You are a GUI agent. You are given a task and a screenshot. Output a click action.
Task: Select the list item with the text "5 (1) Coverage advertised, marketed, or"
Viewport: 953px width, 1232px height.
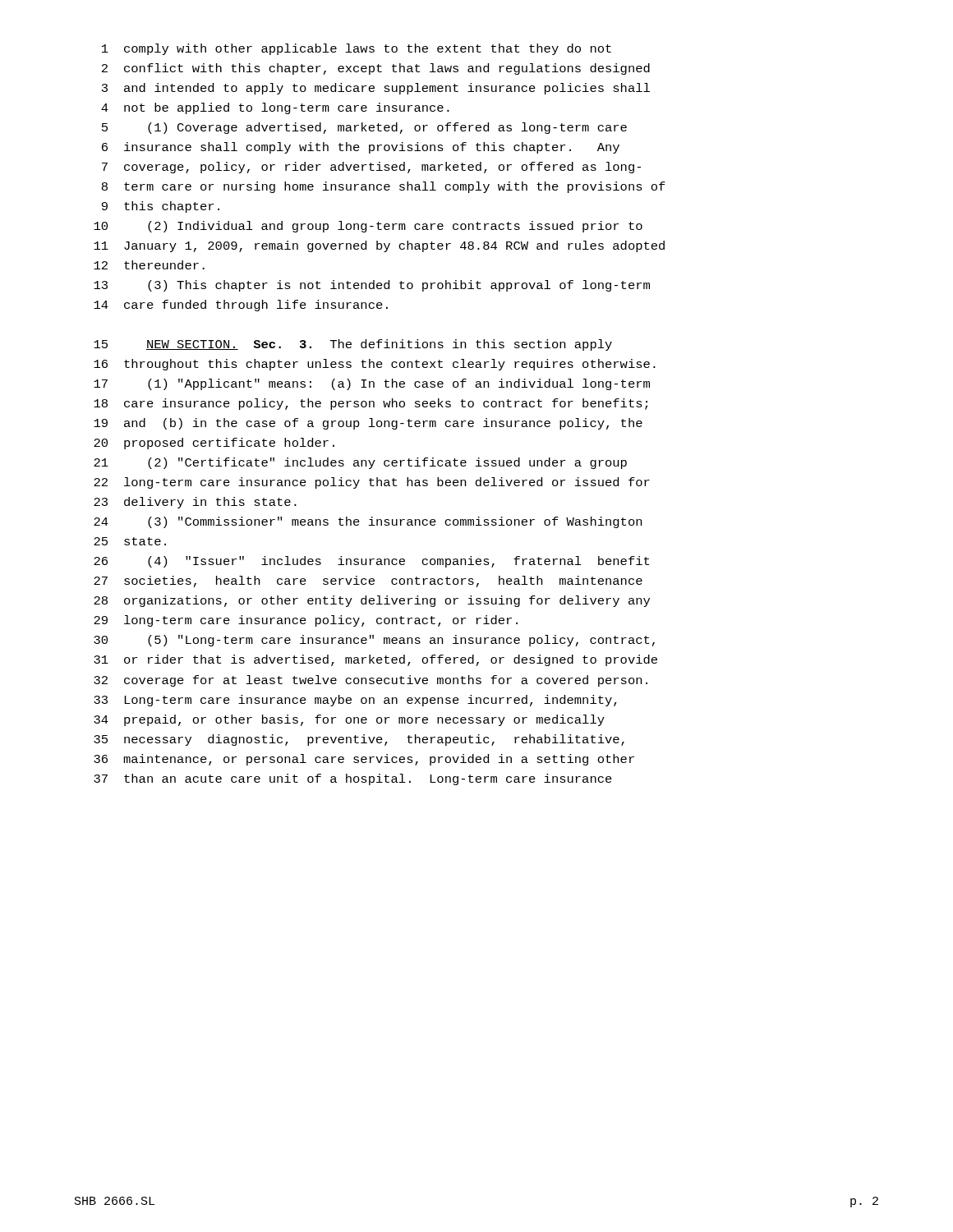pyautogui.click(x=351, y=128)
